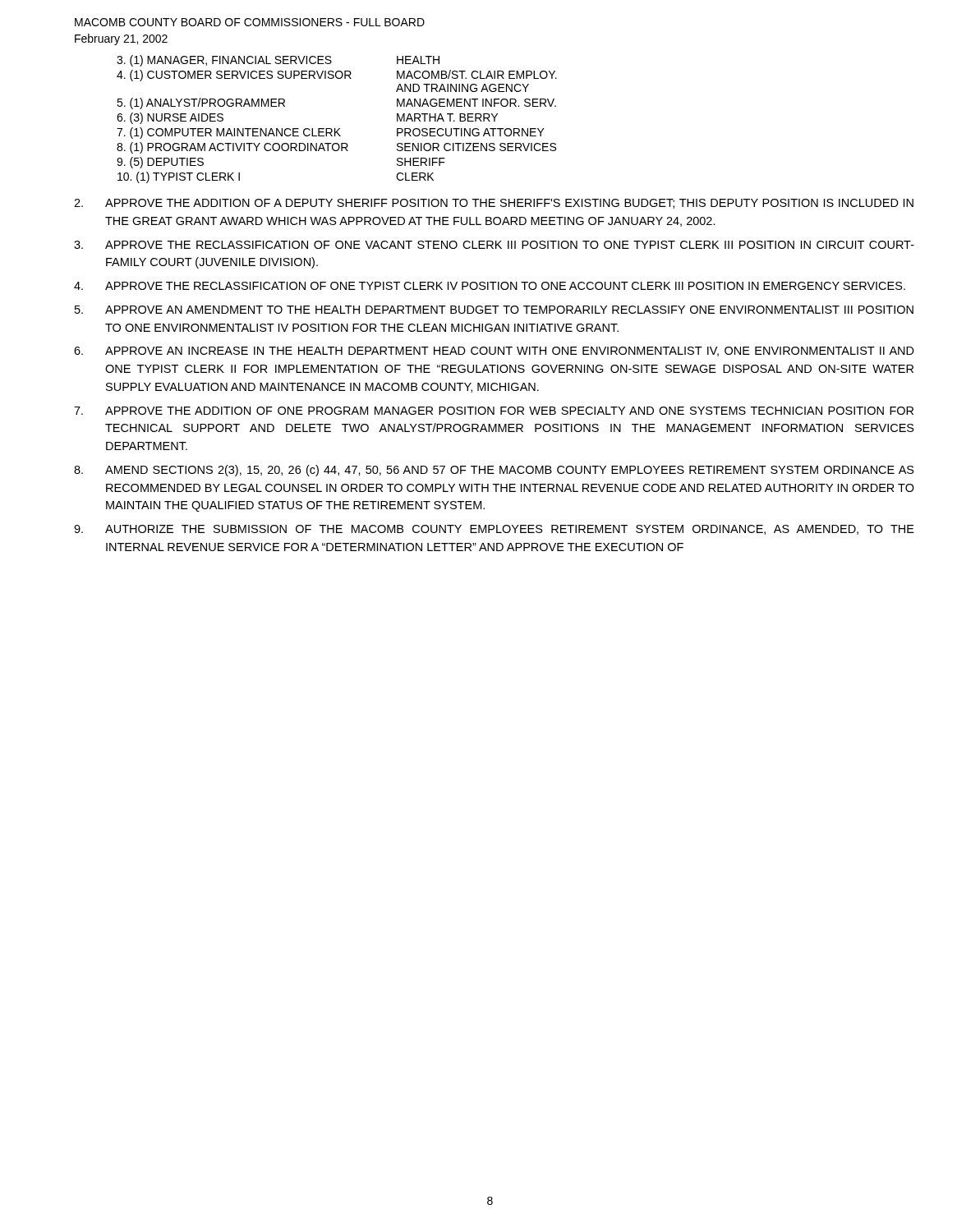Locate the list item that says "3. APPROVE THE RECLASSIFICATION OF"

coord(494,254)
